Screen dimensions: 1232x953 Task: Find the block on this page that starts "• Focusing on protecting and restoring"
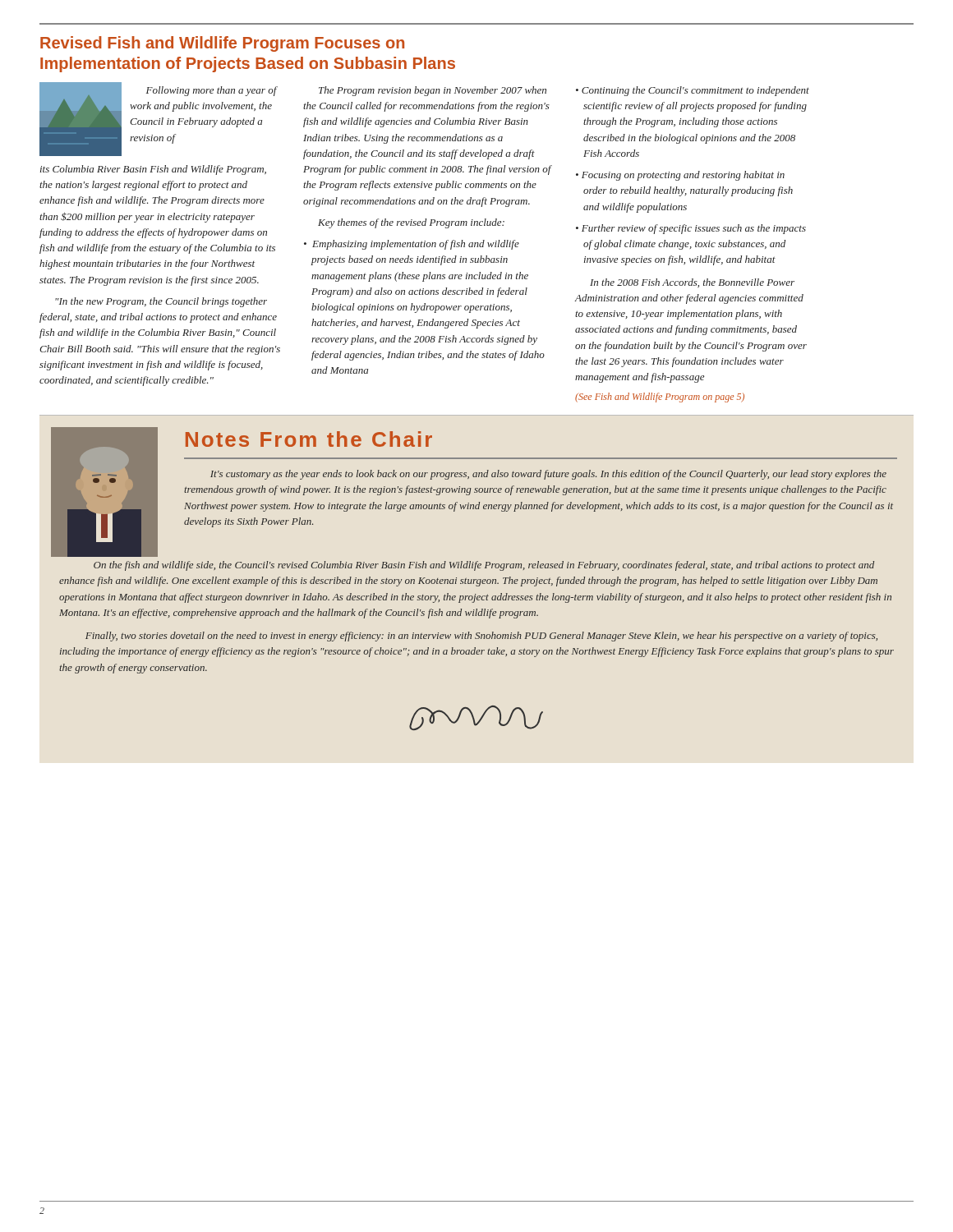[692, 191]
